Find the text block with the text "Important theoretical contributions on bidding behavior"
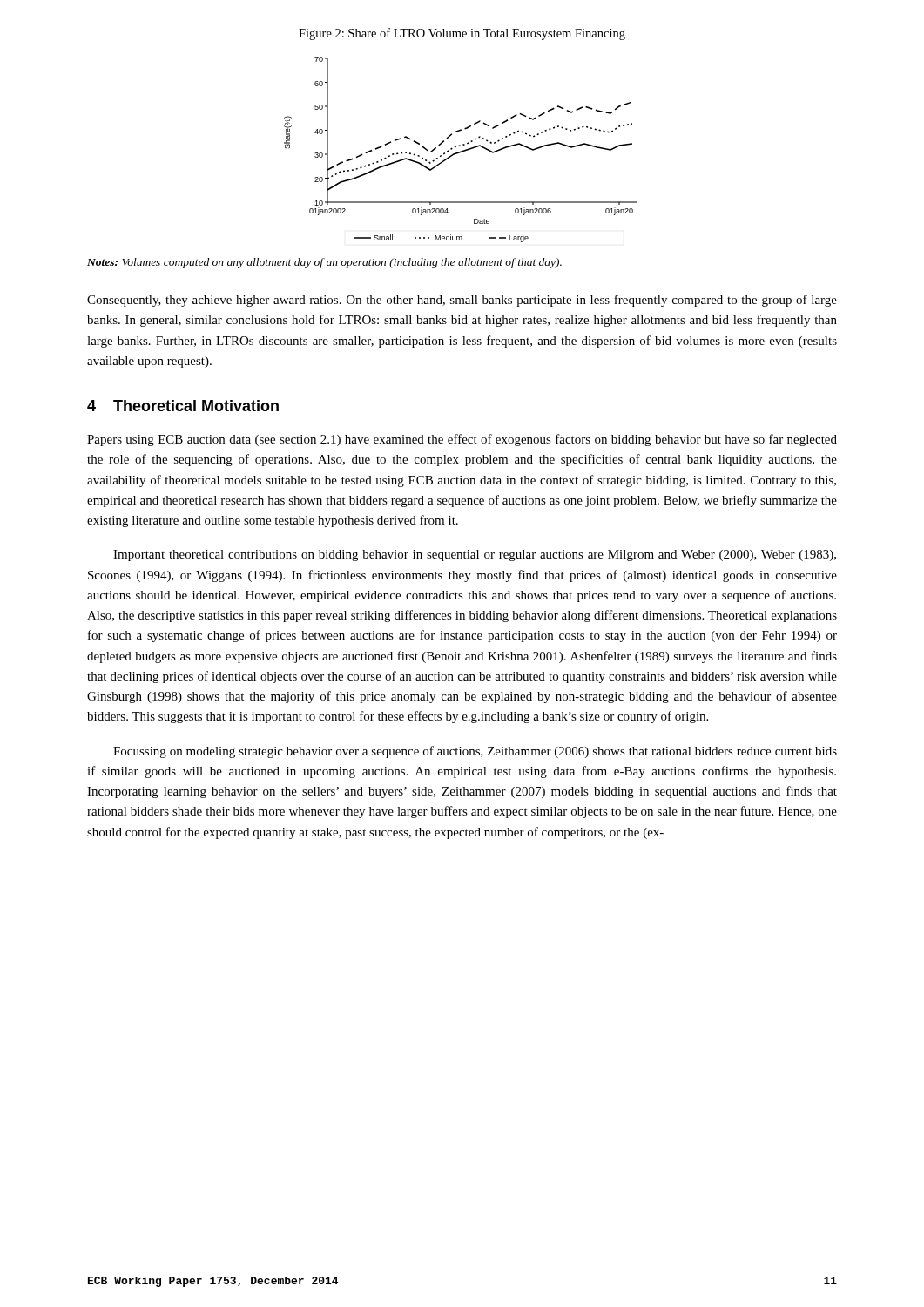The image size is (924, 1307). click(462, 636)
